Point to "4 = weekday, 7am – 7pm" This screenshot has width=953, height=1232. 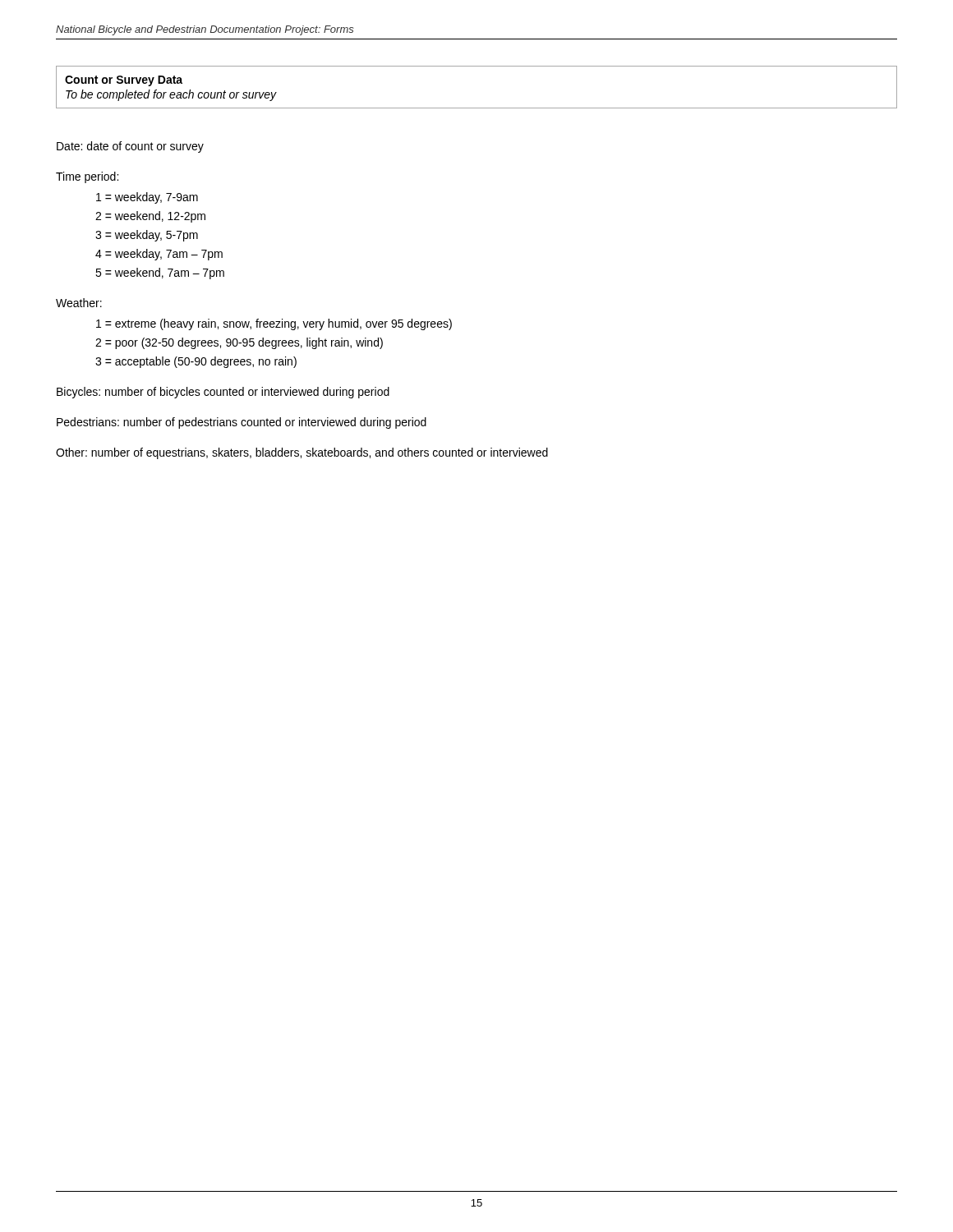pos(159,254)
